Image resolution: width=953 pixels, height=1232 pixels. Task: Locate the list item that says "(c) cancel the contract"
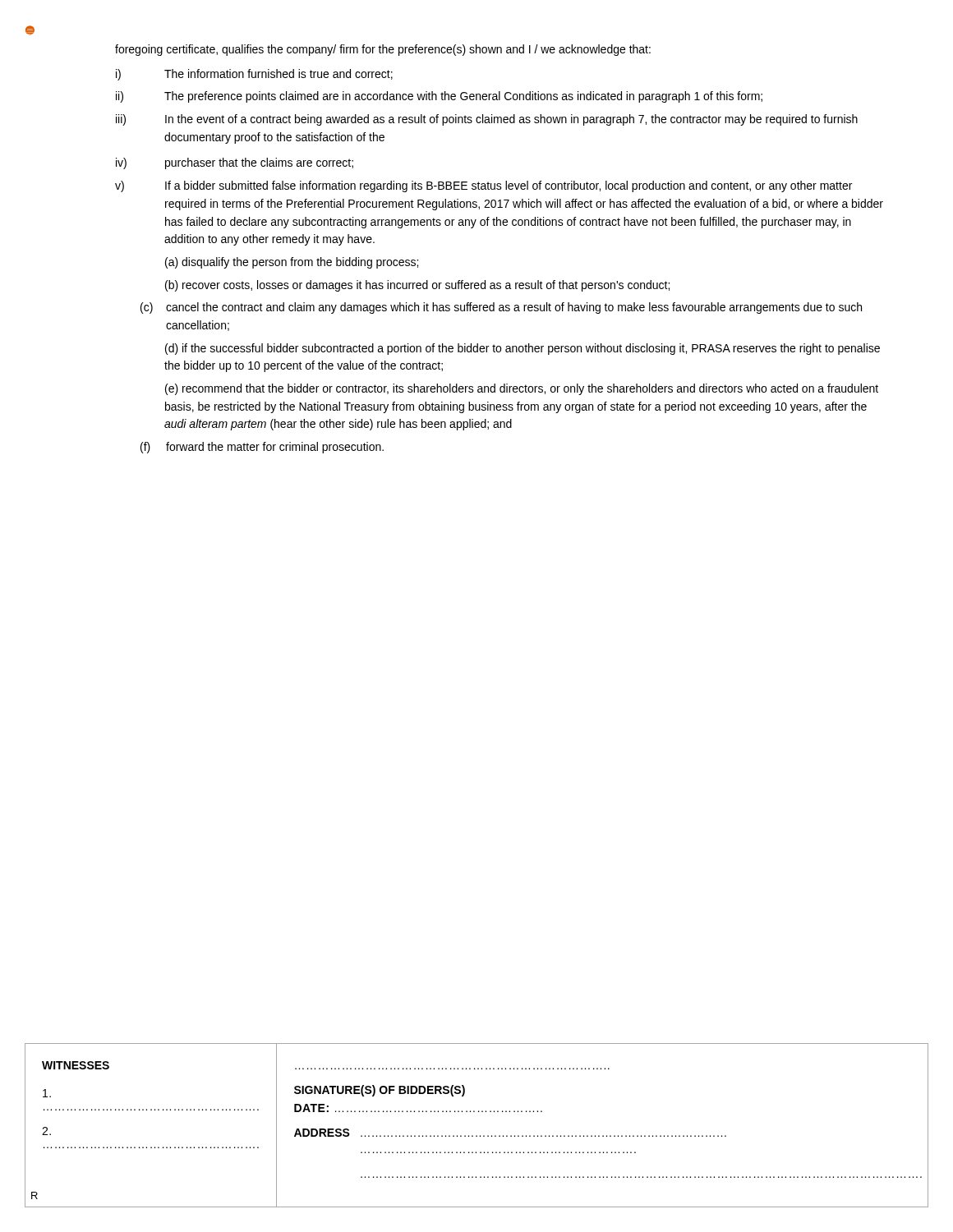point(513,317)
